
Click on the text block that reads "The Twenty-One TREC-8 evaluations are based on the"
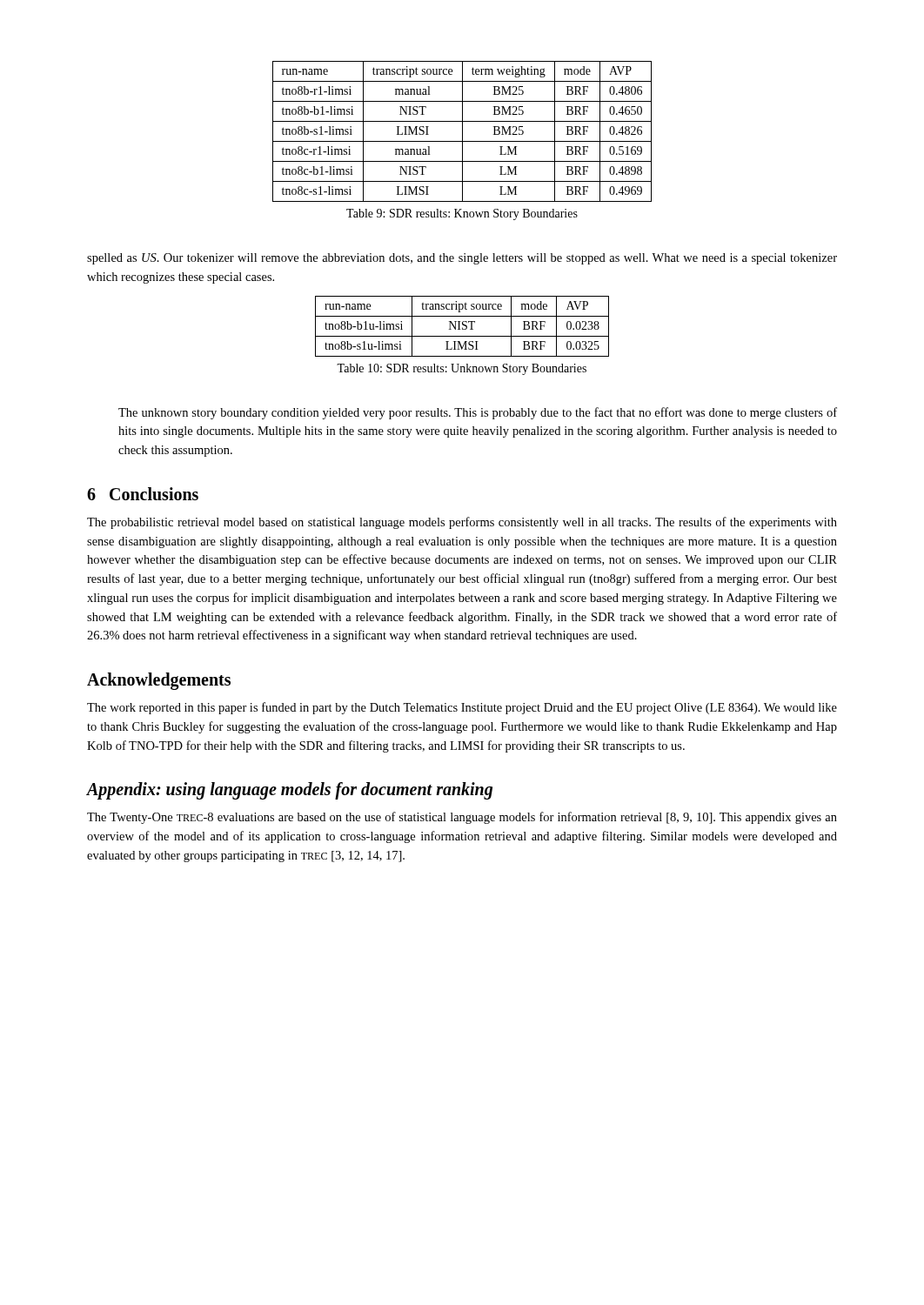point(462,836)
